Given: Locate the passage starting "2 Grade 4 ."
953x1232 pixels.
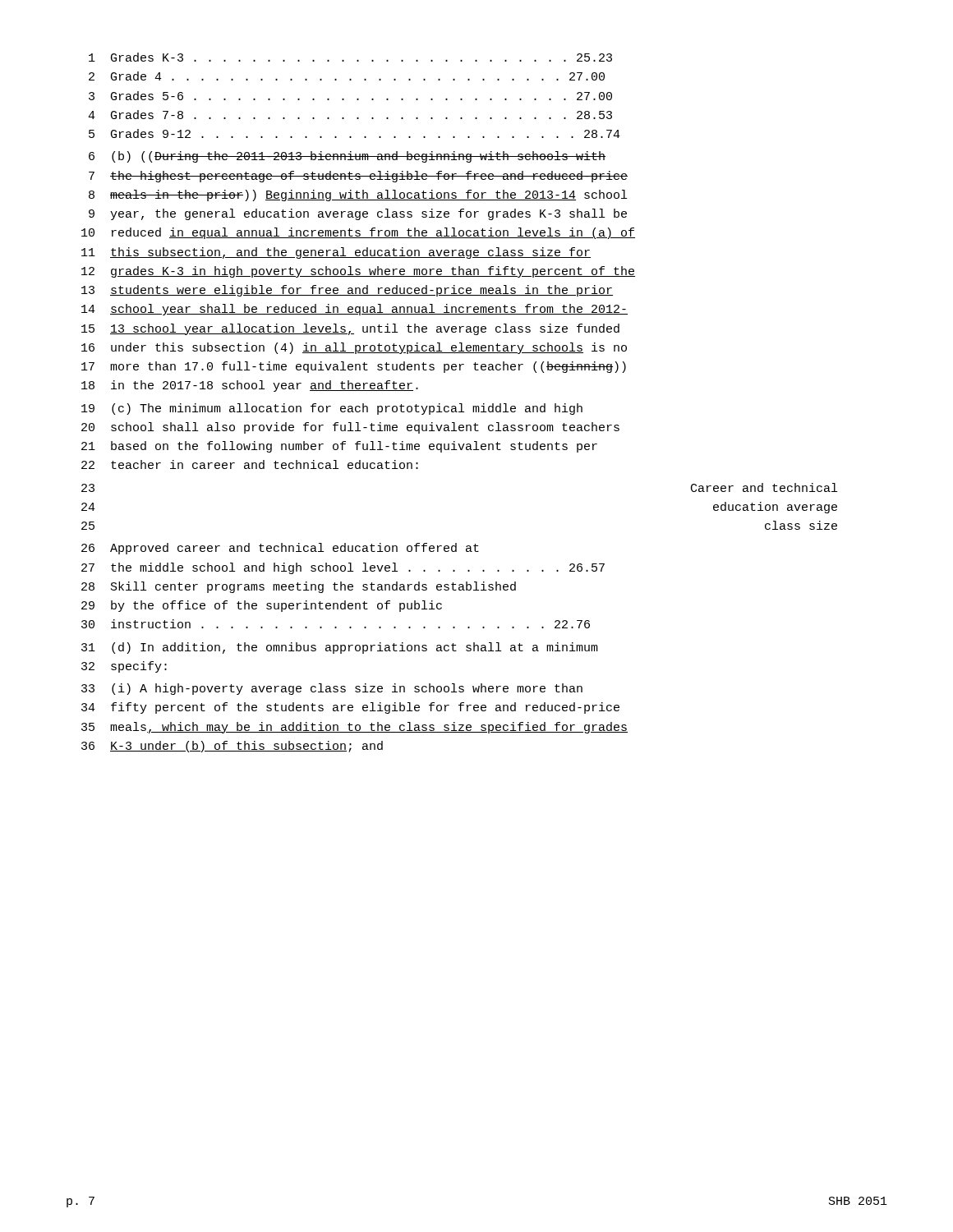Looking at the screenshot, I should [x=476, y=78].
